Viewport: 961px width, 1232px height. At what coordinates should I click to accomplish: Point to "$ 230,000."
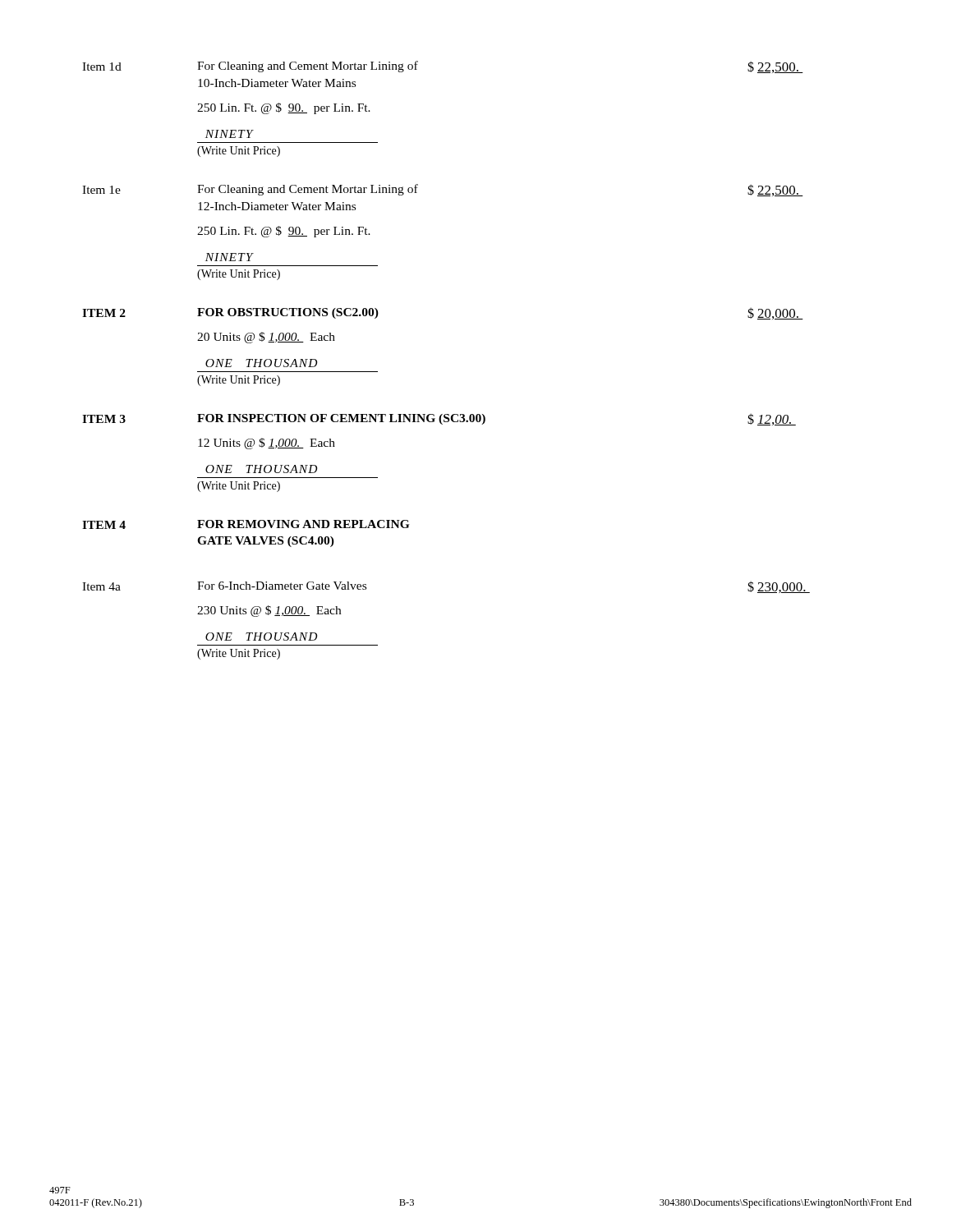pos(779,587)
